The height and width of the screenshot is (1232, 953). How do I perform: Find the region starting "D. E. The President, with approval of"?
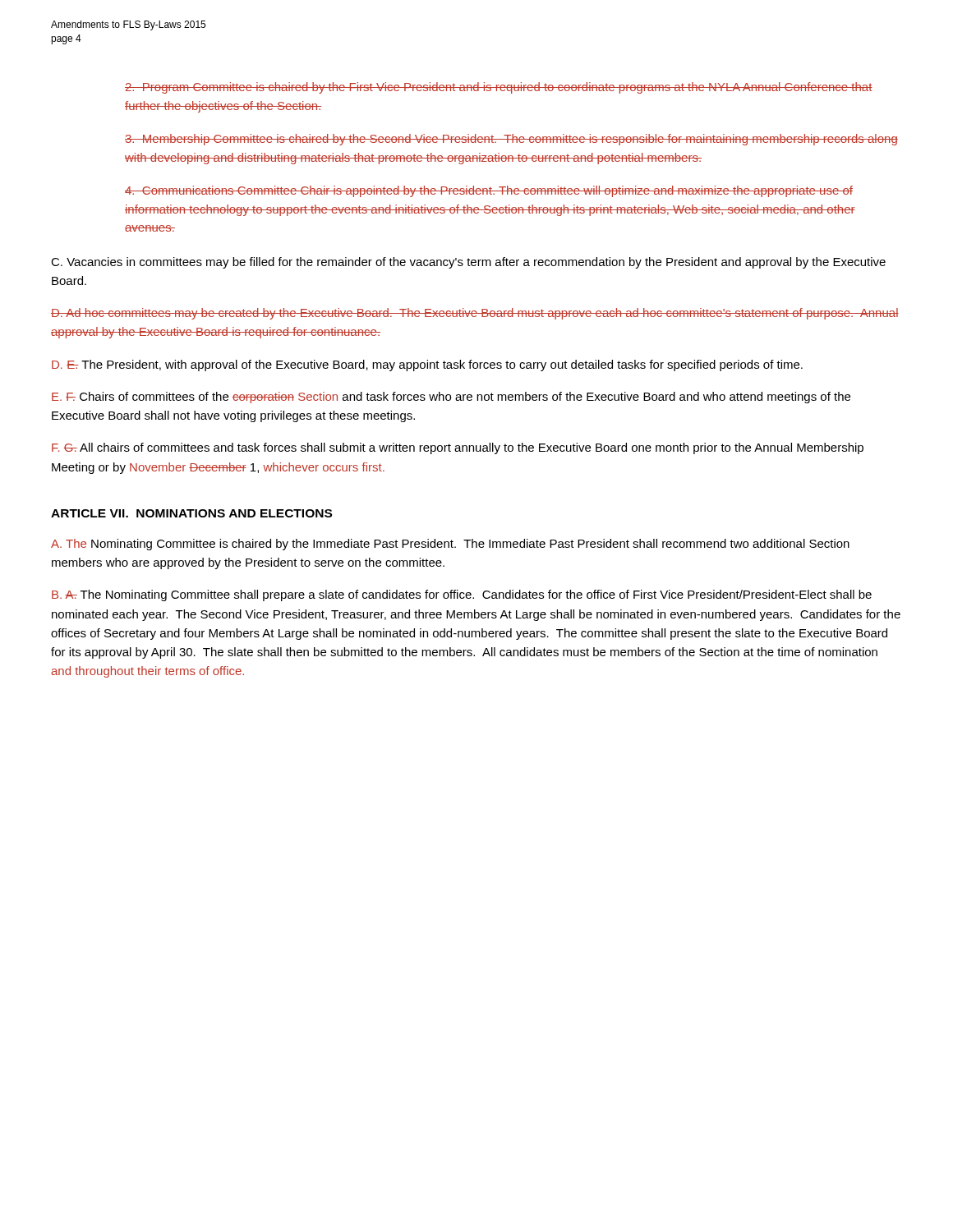(x=427, y=364)
